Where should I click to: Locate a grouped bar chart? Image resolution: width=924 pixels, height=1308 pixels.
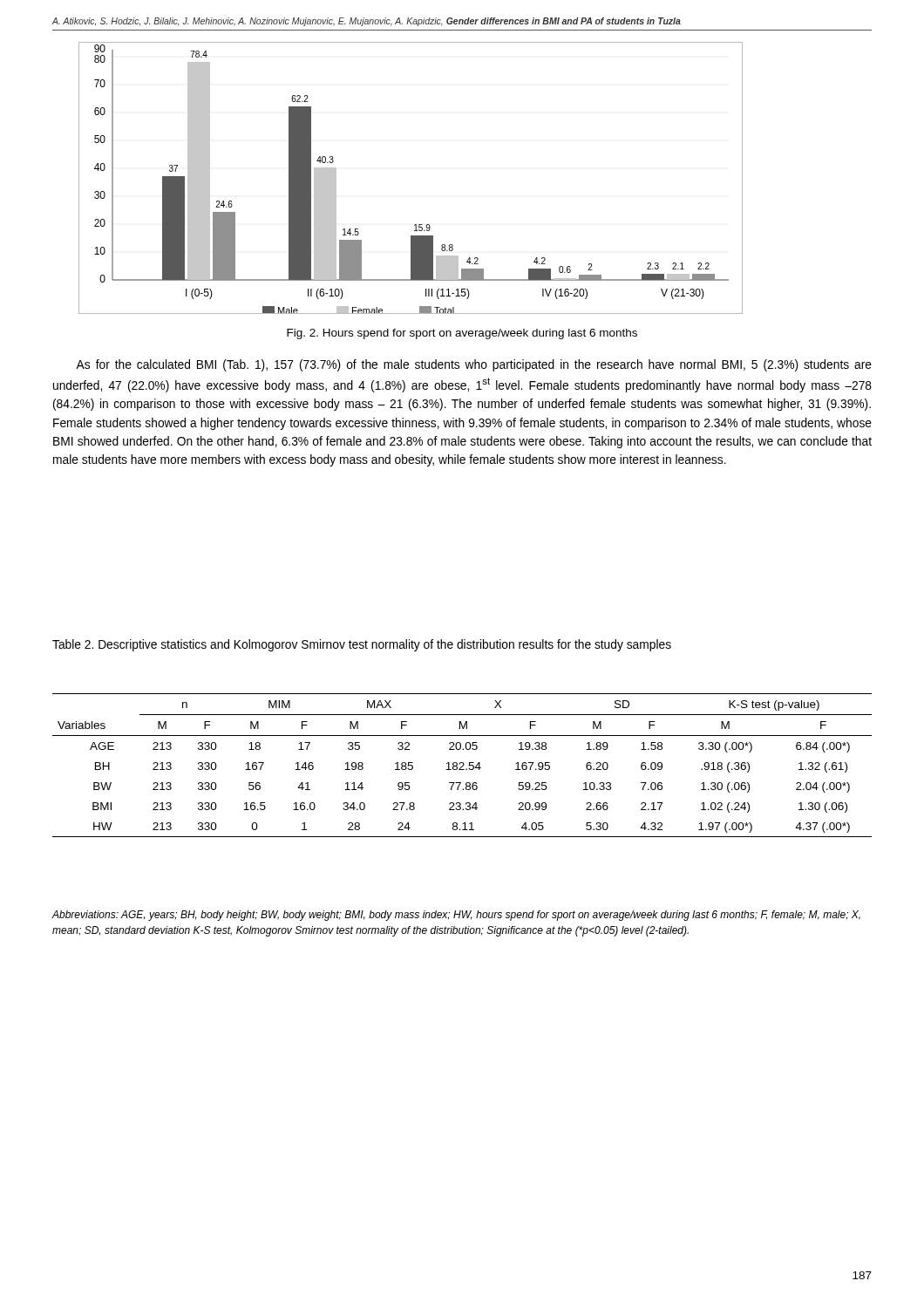tap(410, 179)
